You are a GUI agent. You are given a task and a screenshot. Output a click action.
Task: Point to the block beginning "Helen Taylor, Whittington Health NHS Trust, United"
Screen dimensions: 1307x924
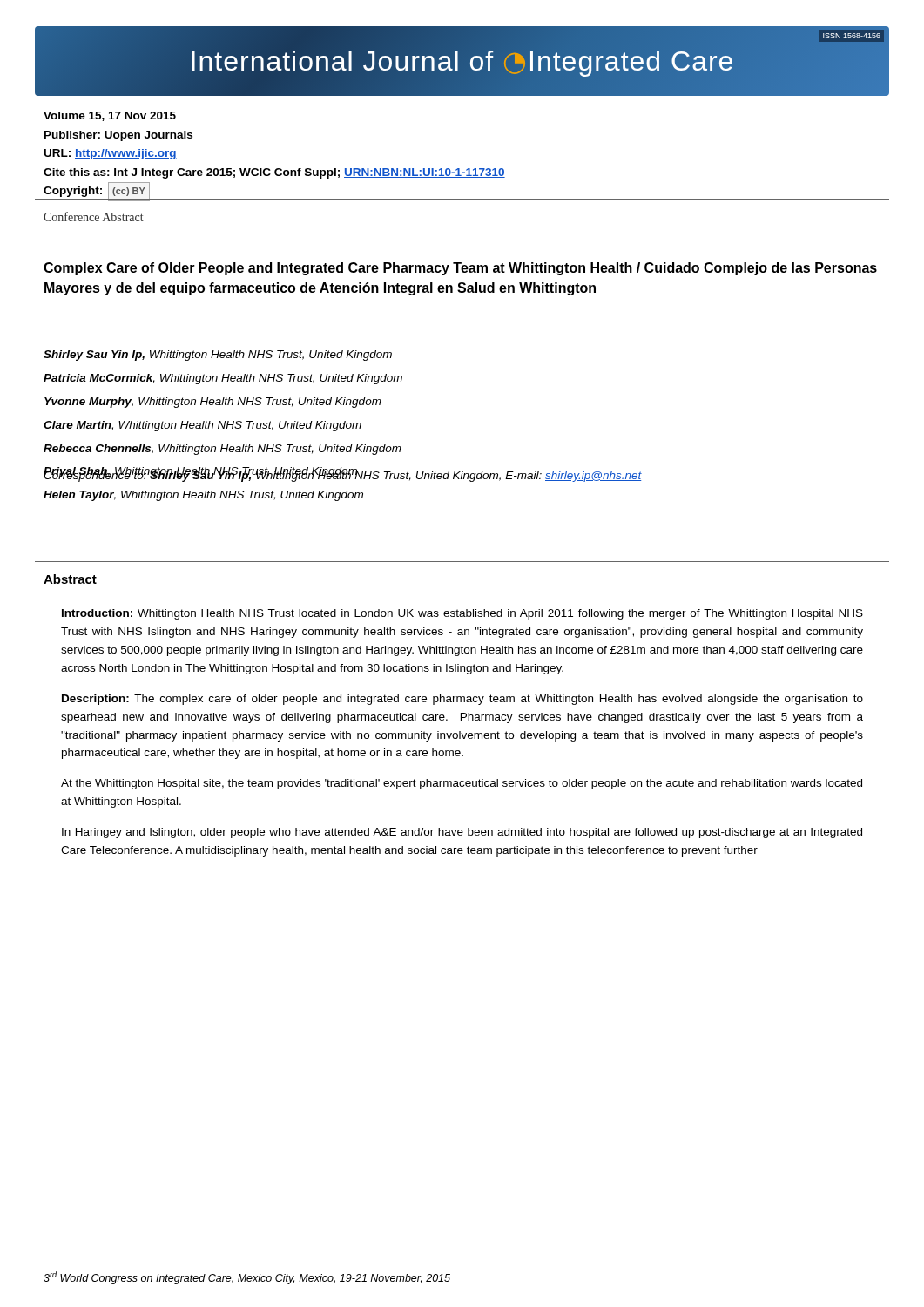[204, 495]
